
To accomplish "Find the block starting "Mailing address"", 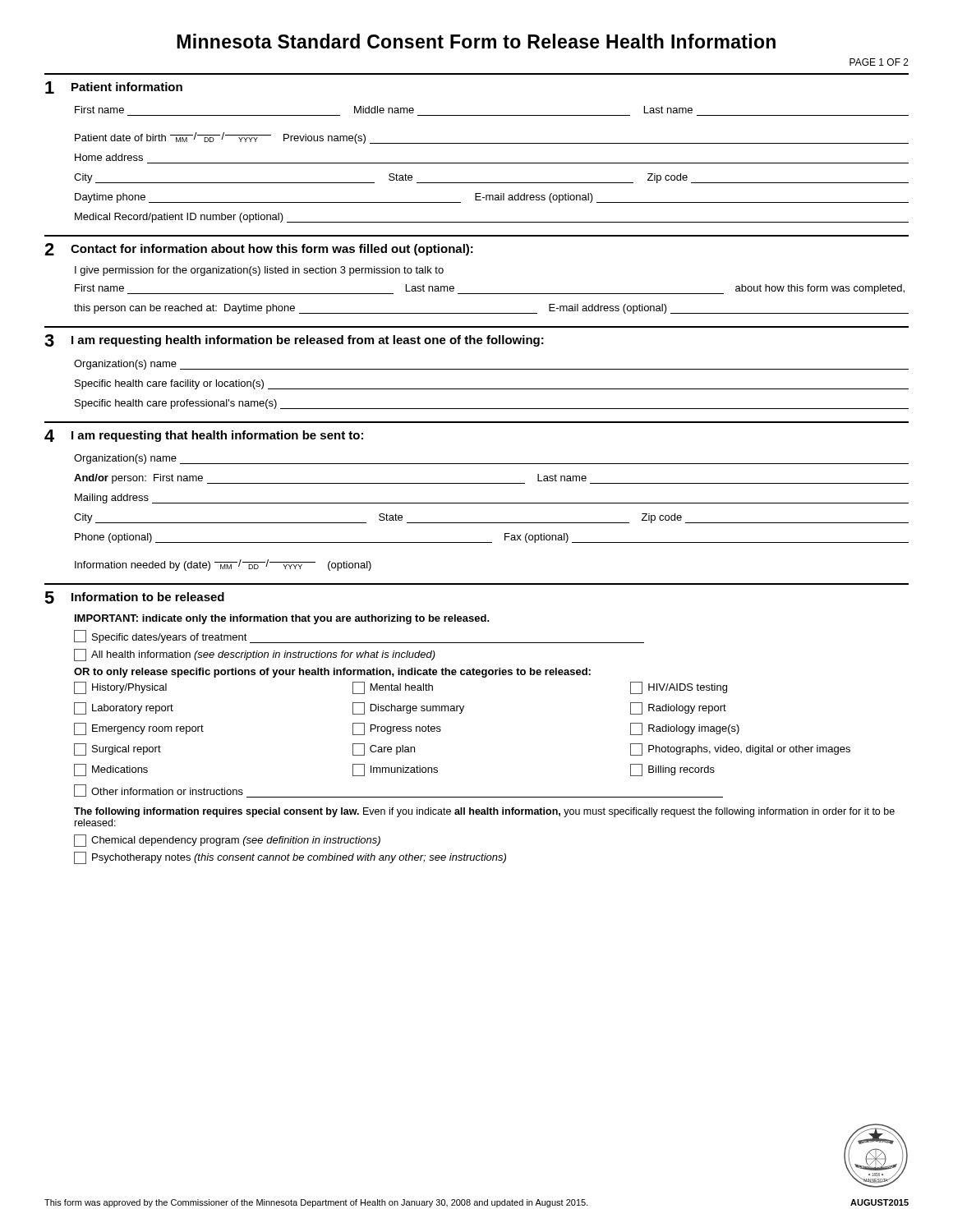I will [491, 496].
